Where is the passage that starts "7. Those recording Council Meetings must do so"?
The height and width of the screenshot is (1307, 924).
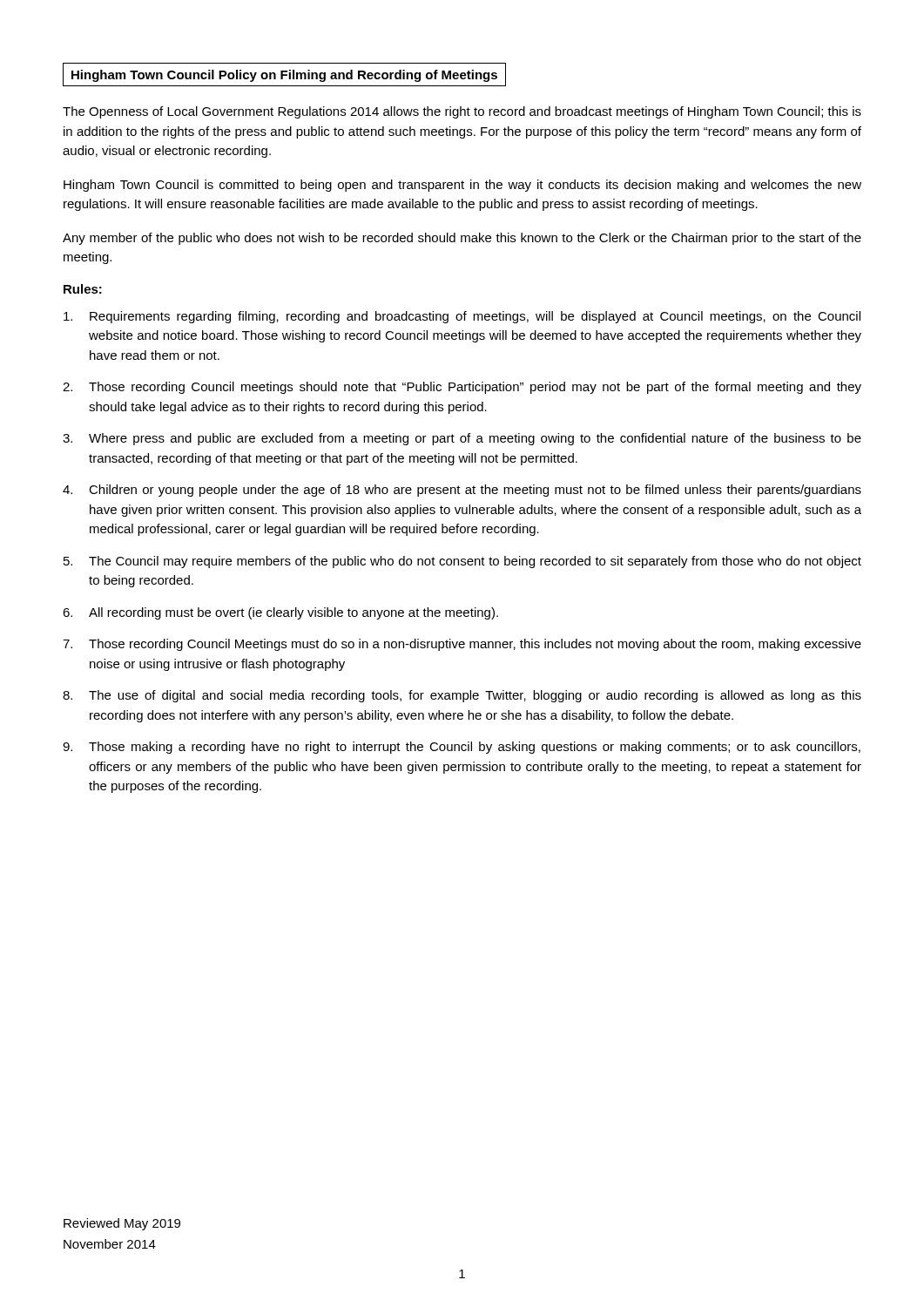click(462, 654)
